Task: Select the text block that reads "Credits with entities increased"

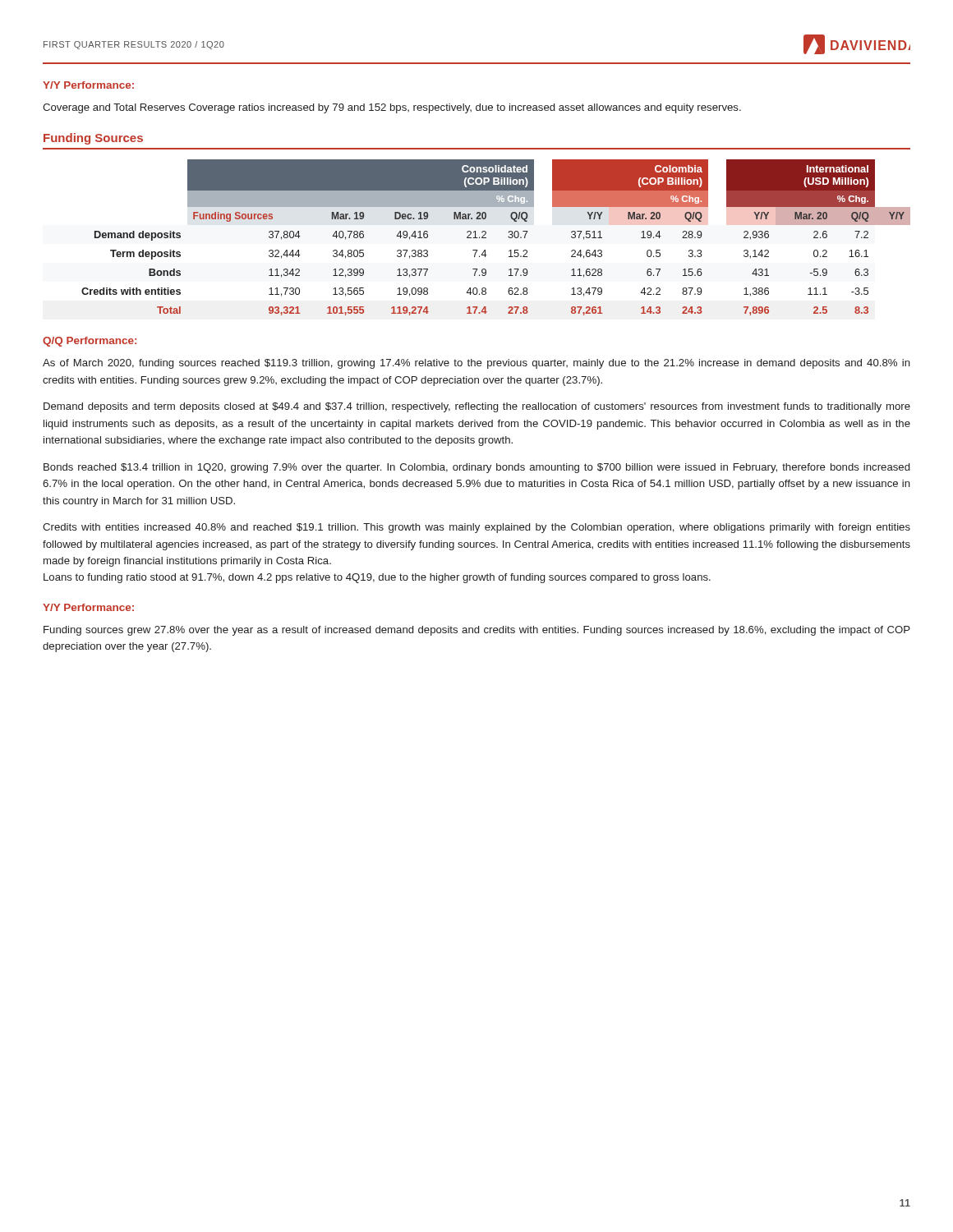Action: click(476, 552)
